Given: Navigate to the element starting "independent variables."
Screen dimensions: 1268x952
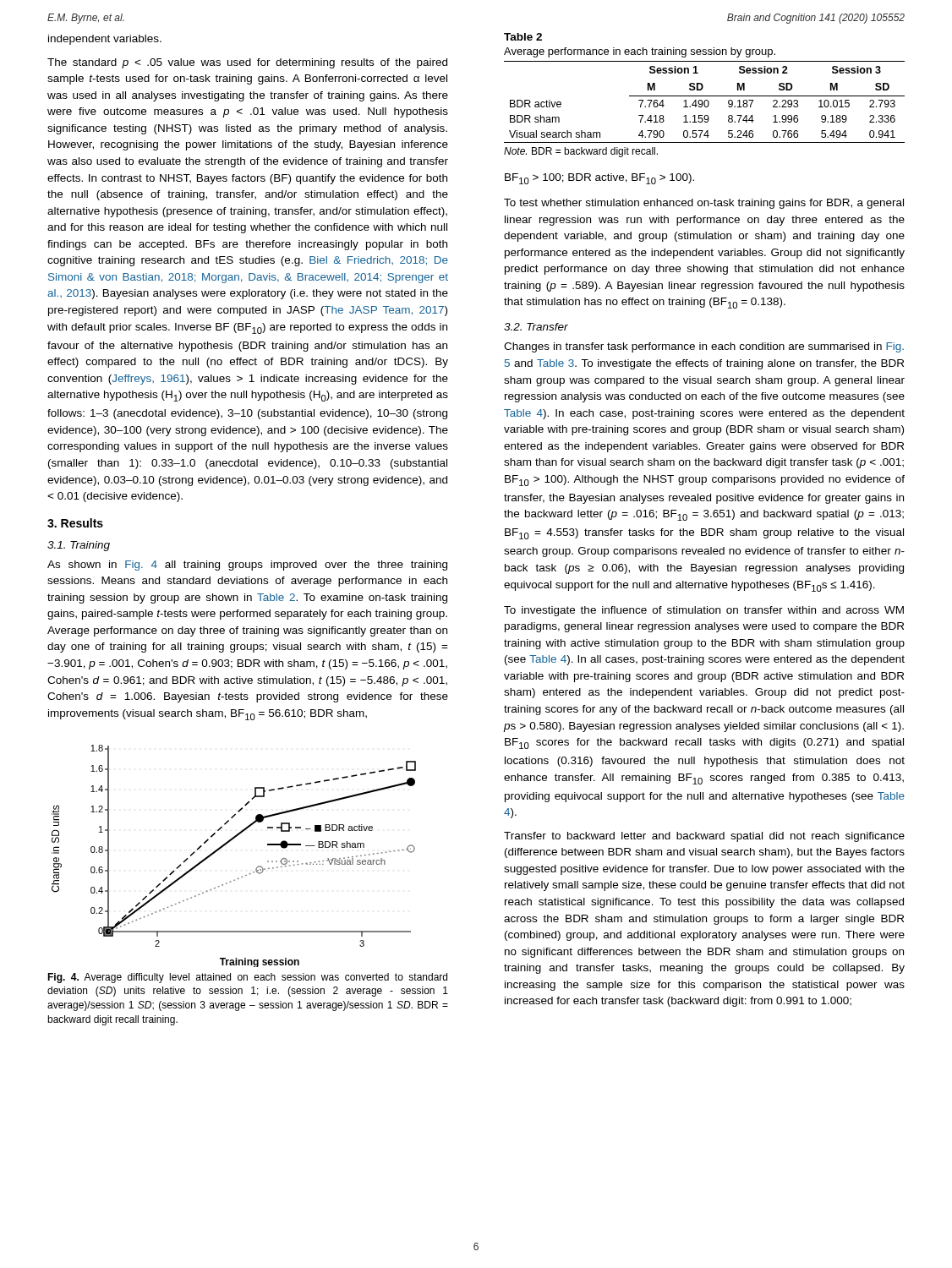Looking at the screenshot, I should click(105, 40).
